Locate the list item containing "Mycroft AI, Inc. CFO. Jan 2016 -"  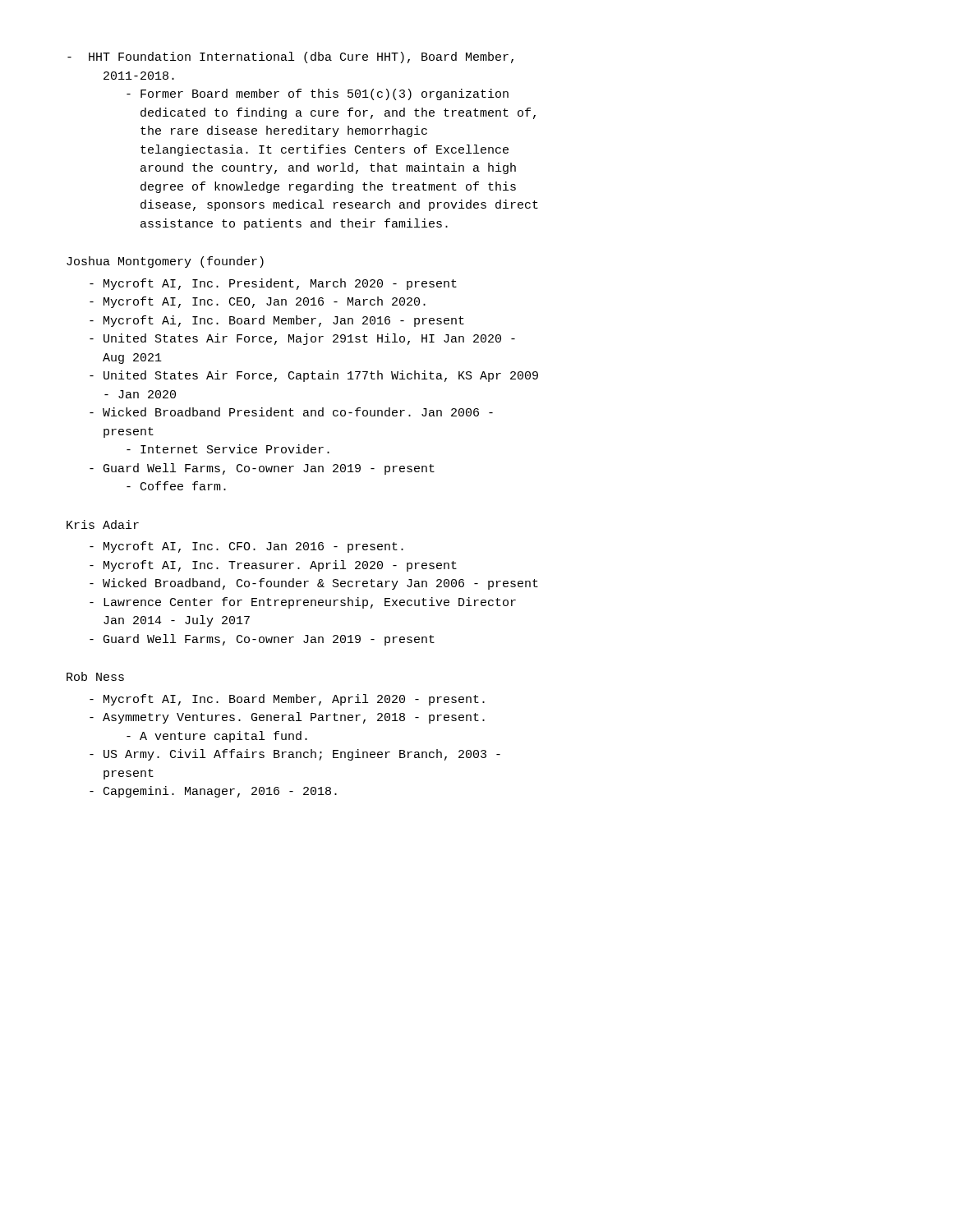pos(236,547)
